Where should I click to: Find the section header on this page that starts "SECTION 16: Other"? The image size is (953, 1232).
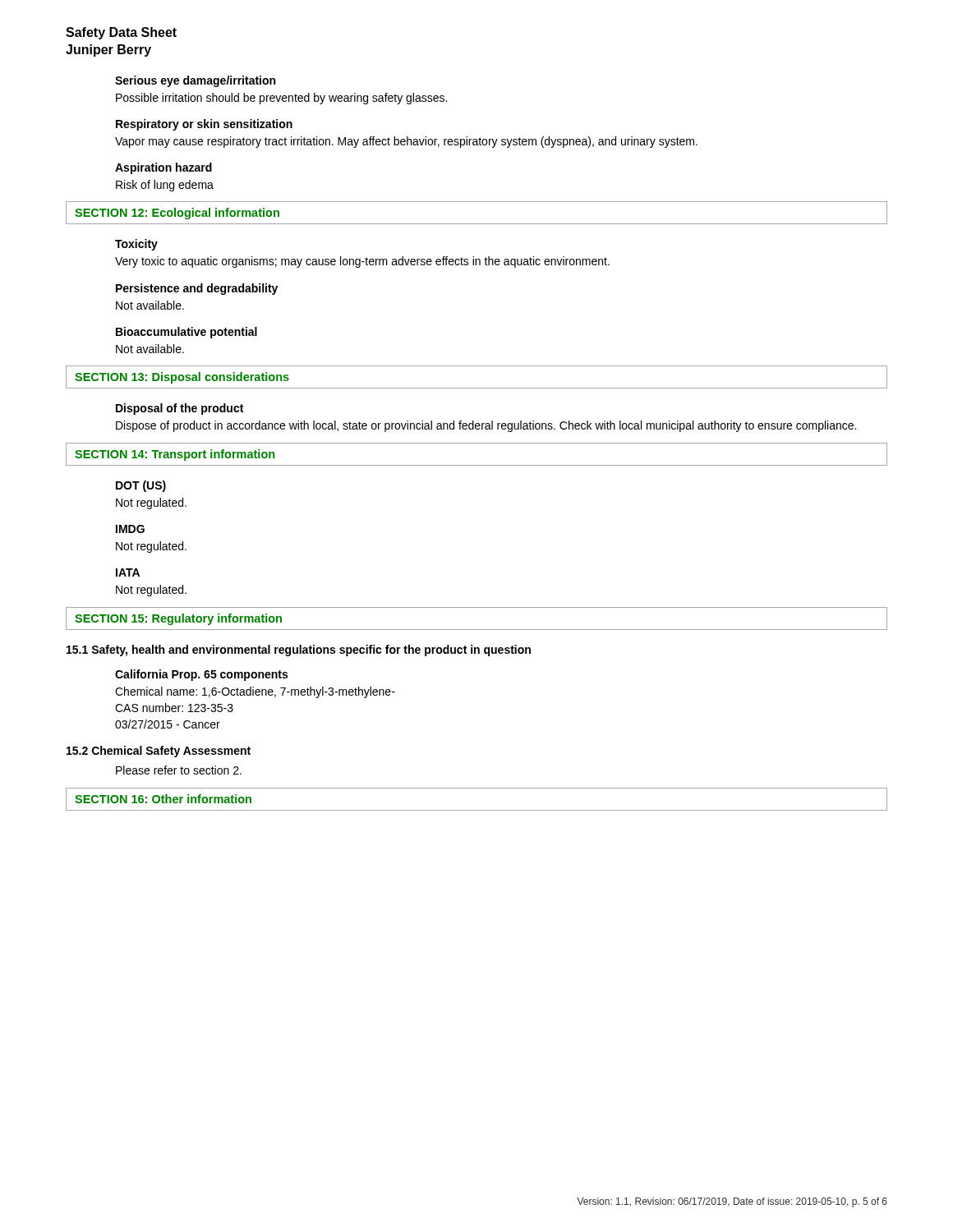pyautogui.click(x=163, y=799)
